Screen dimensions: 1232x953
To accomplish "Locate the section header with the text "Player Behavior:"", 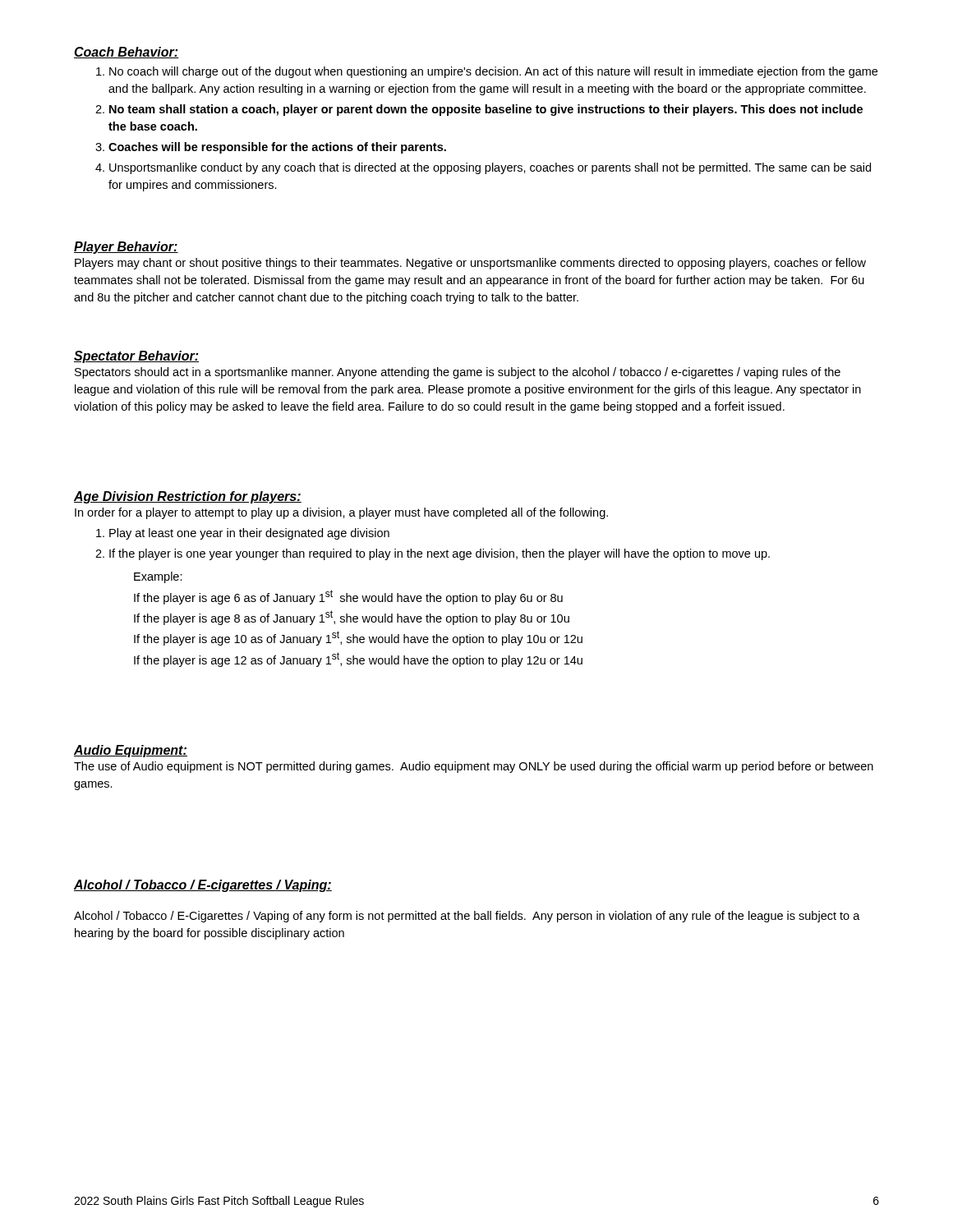I will point(126,247).
